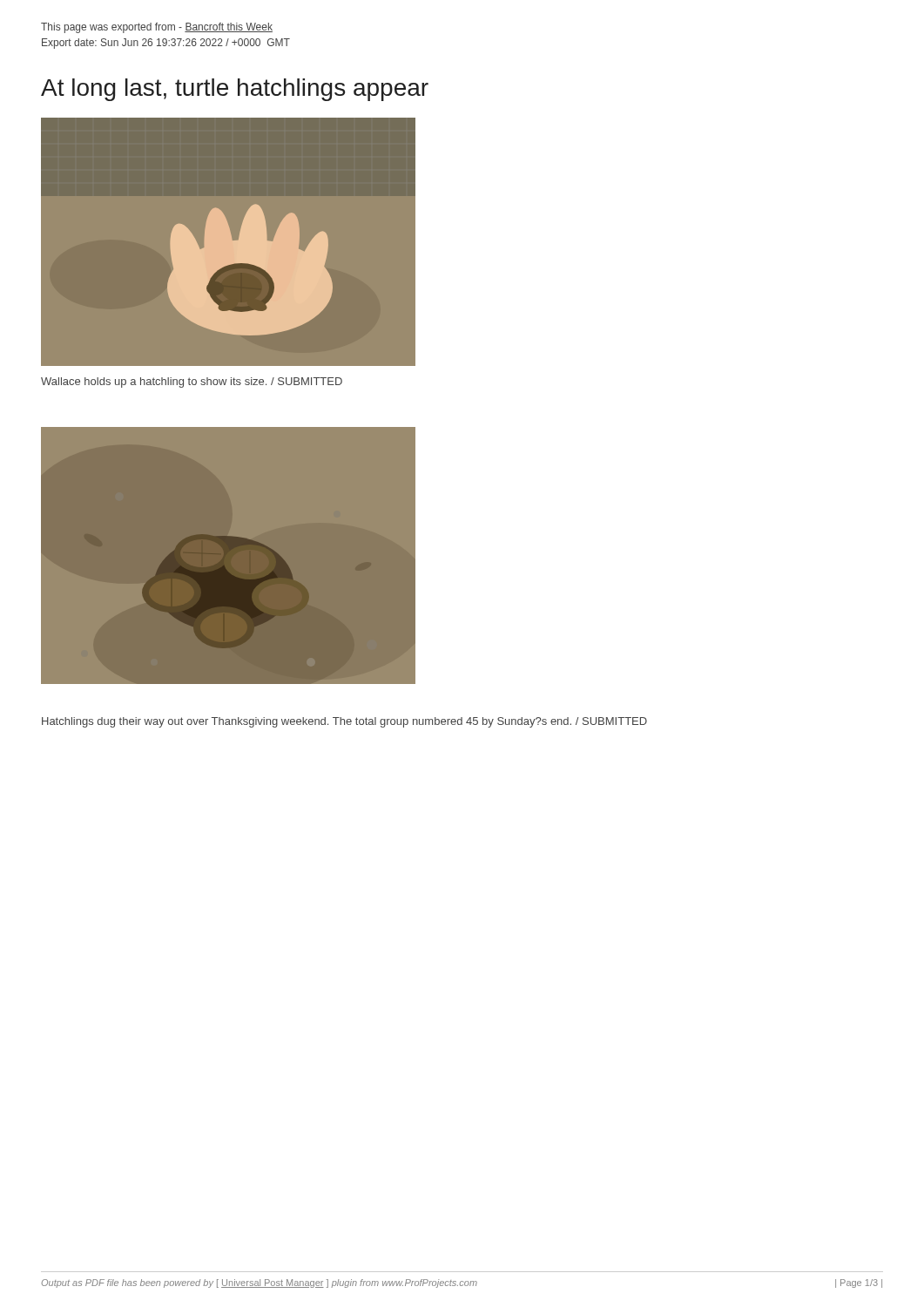Screen dimensions: 1307x924
Task: Select the caption that reads "Wallace holds up a hatchling to"
Action: coord(192,381)
